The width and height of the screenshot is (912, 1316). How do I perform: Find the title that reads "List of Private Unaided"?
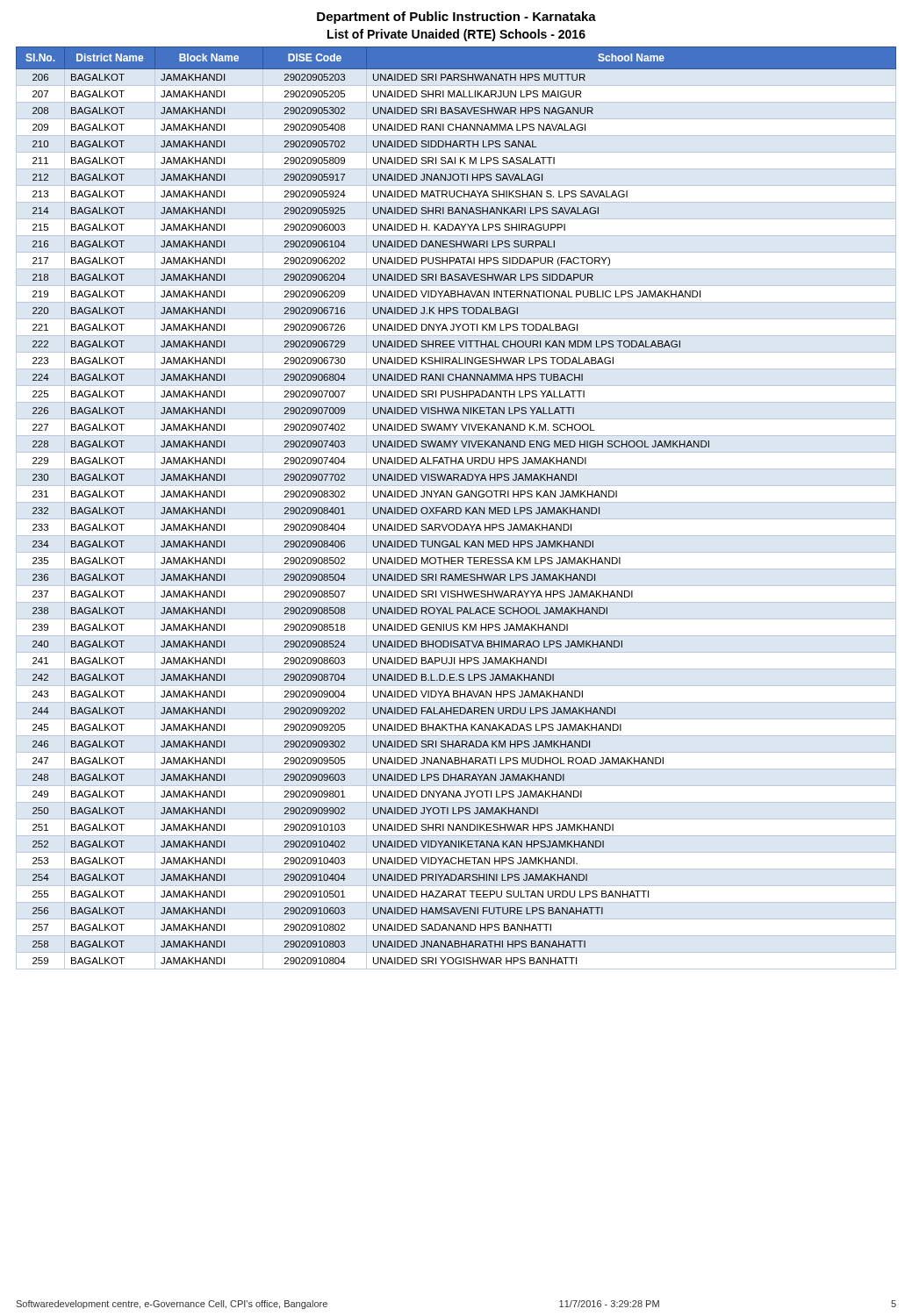(x=456, y=34)
